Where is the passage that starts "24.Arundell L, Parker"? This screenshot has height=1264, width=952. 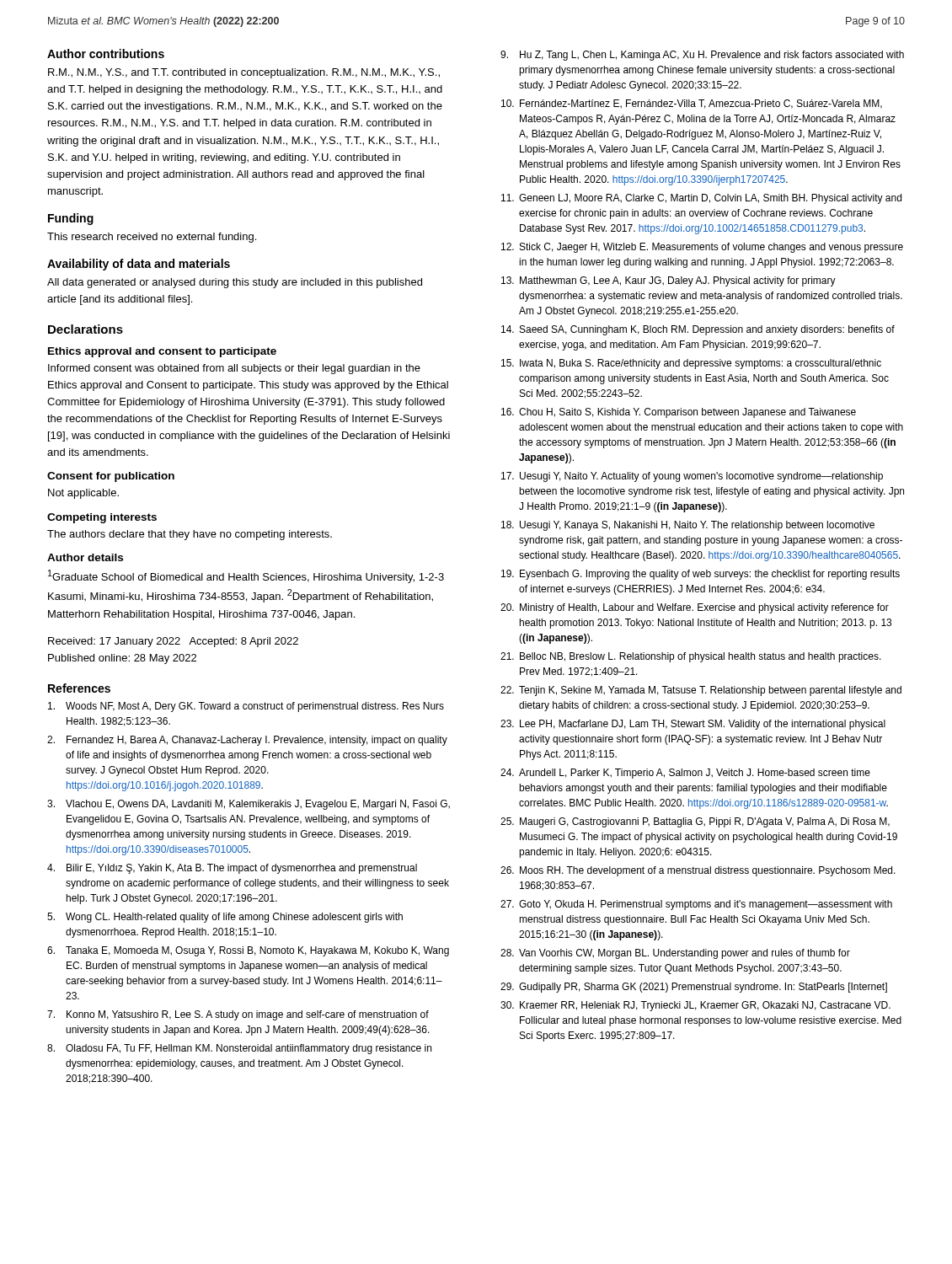(703, 788)
